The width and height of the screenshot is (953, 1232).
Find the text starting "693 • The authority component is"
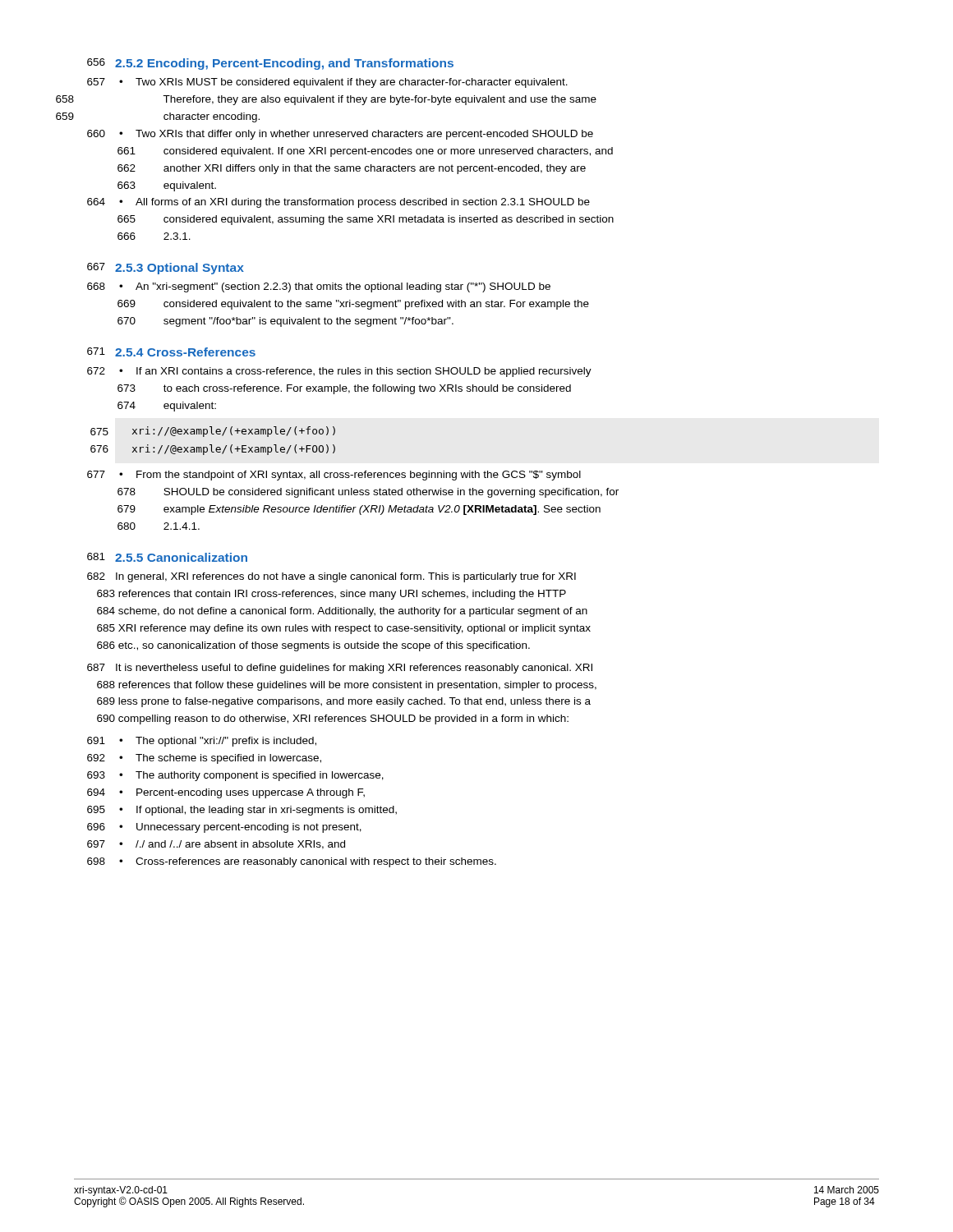coord(235,776)
